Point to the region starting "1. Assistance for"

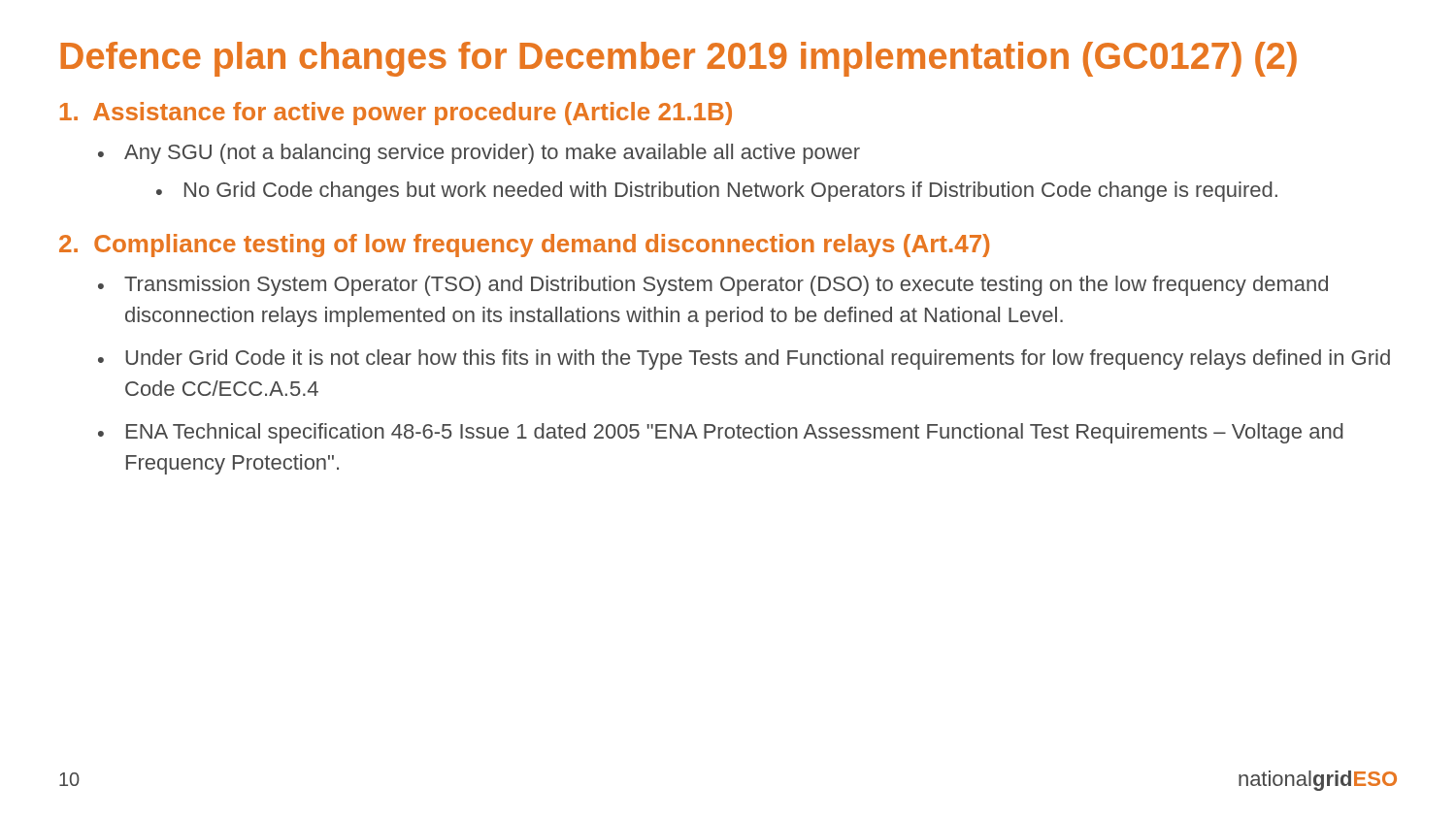pyautogui.click(x=396, y=111)
